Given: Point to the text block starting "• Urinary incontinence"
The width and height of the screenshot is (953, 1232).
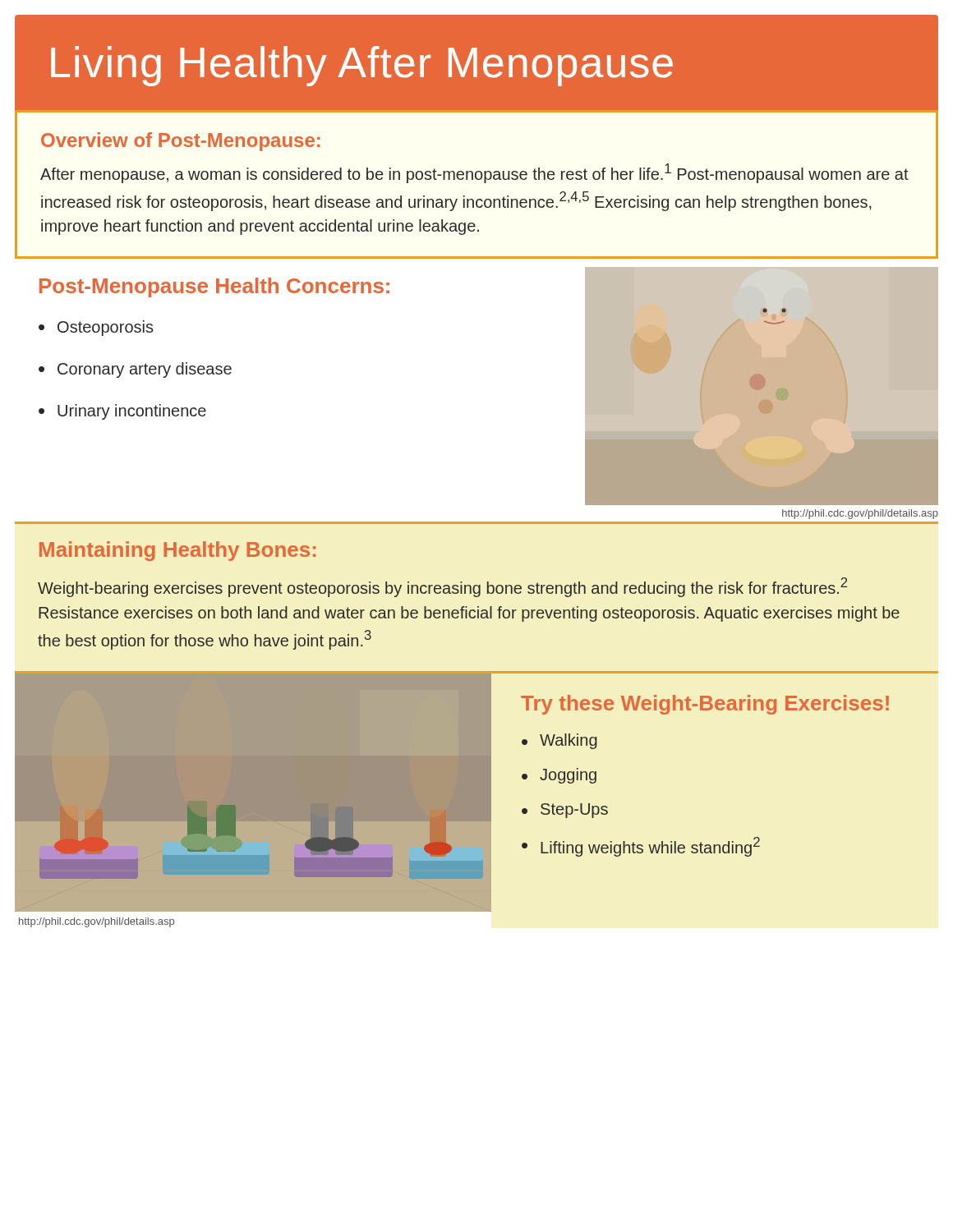Looking at the screenshot, I should coord(122,411).
